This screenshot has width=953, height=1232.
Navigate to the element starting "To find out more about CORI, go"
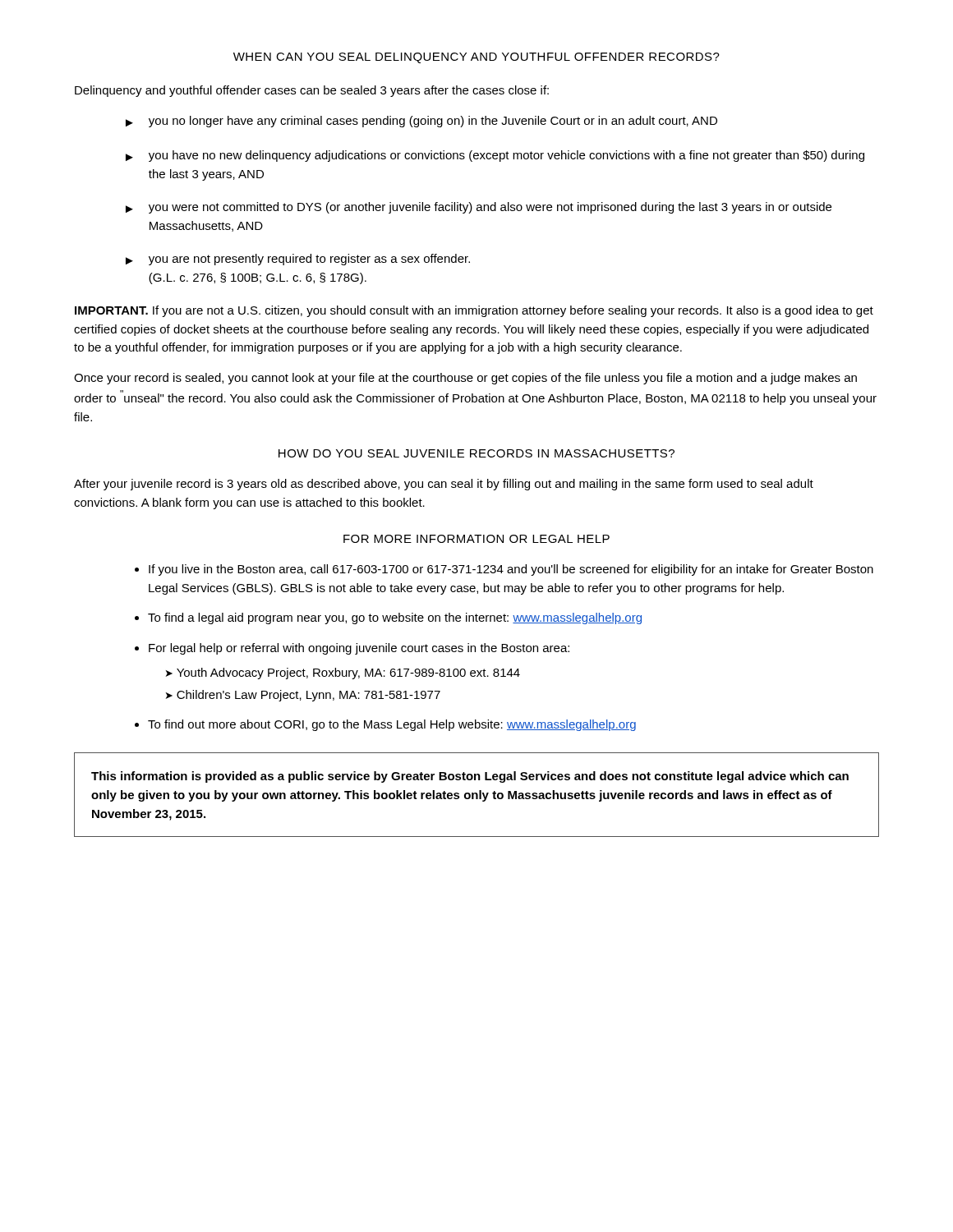pos(392,724)
